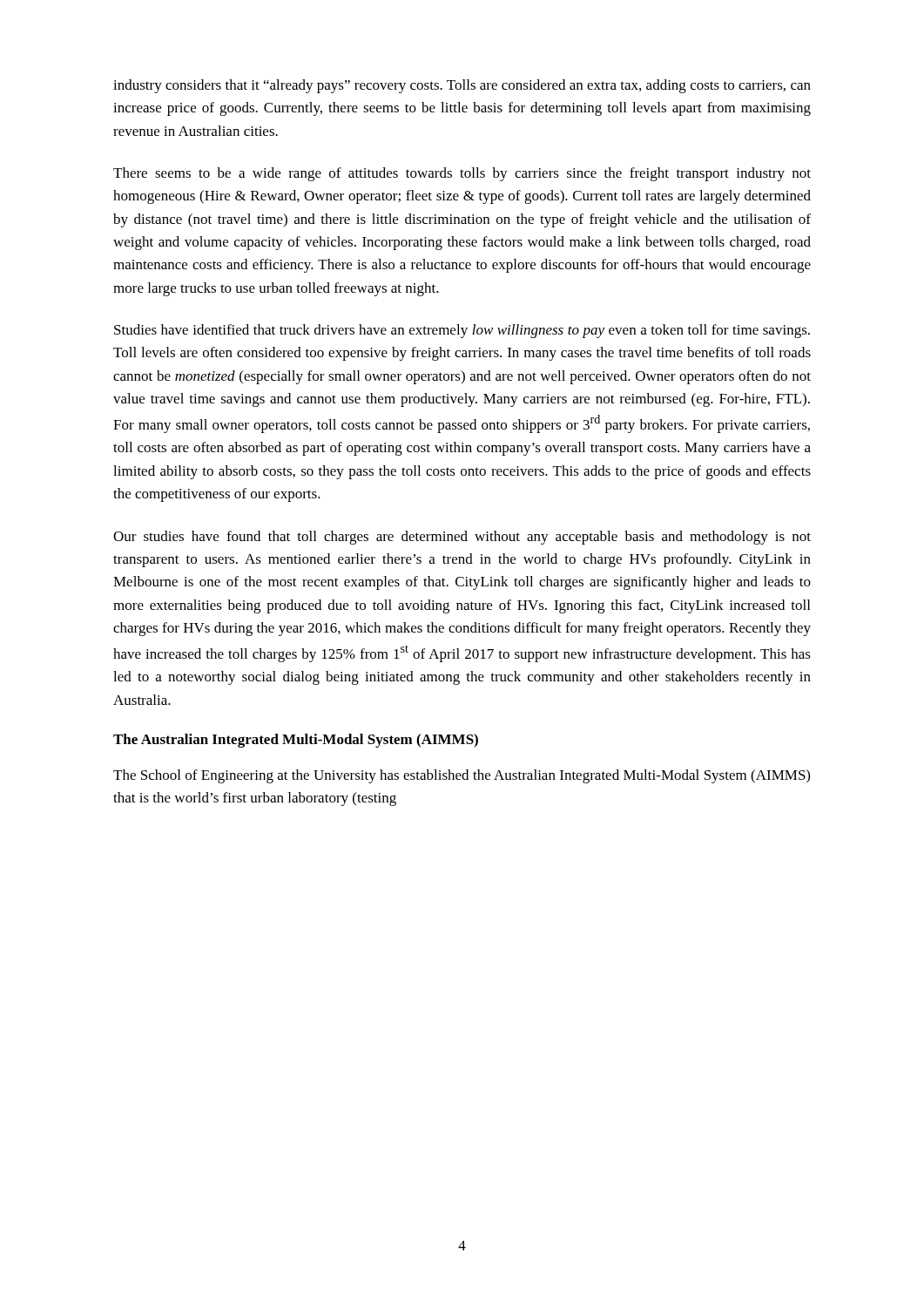Find the block on this page that starts "Our studies have"
Screen dimensions: 1307x924
pos(462,618)
